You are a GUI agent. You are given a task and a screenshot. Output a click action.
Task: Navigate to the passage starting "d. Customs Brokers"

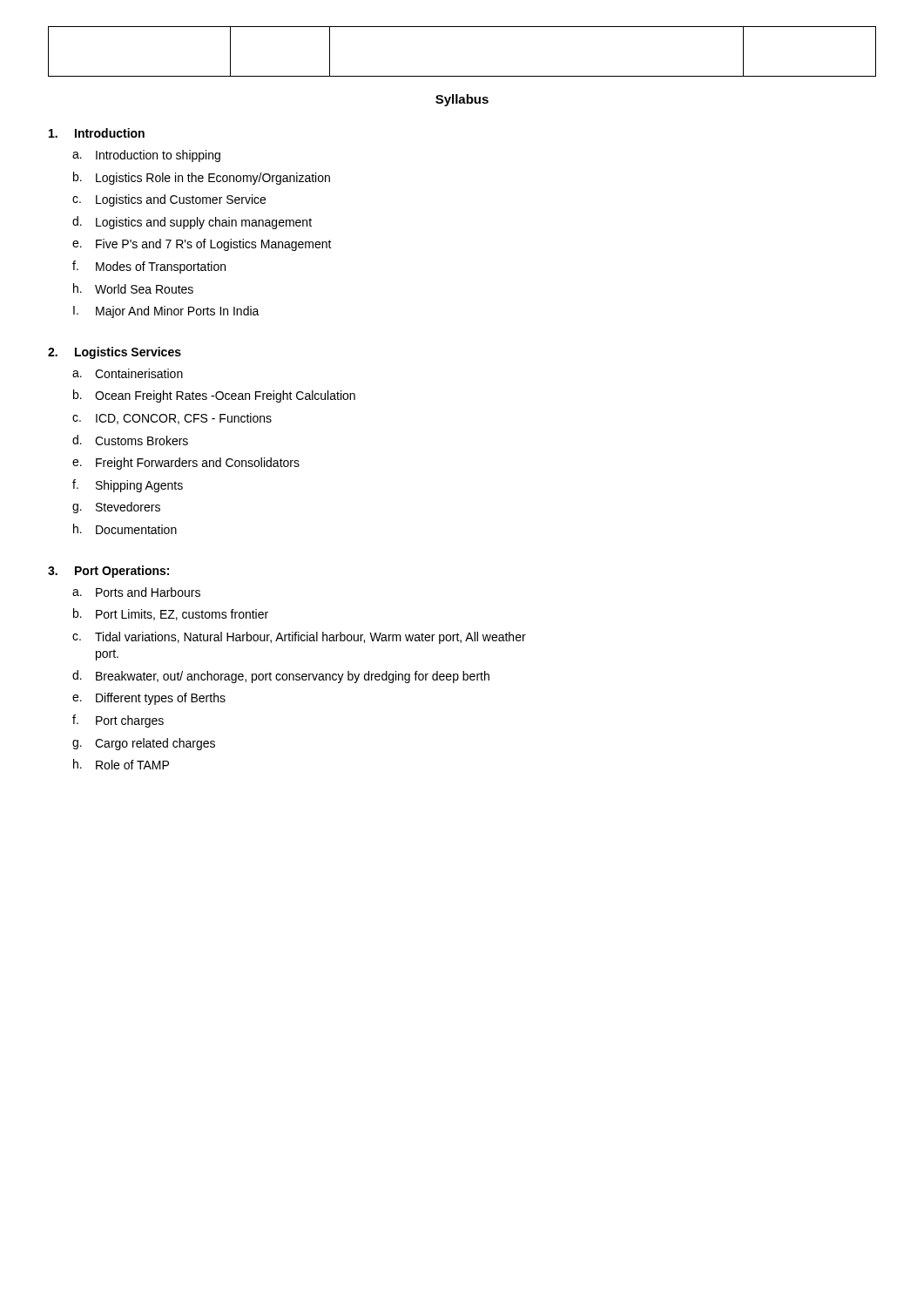point(130,441)
